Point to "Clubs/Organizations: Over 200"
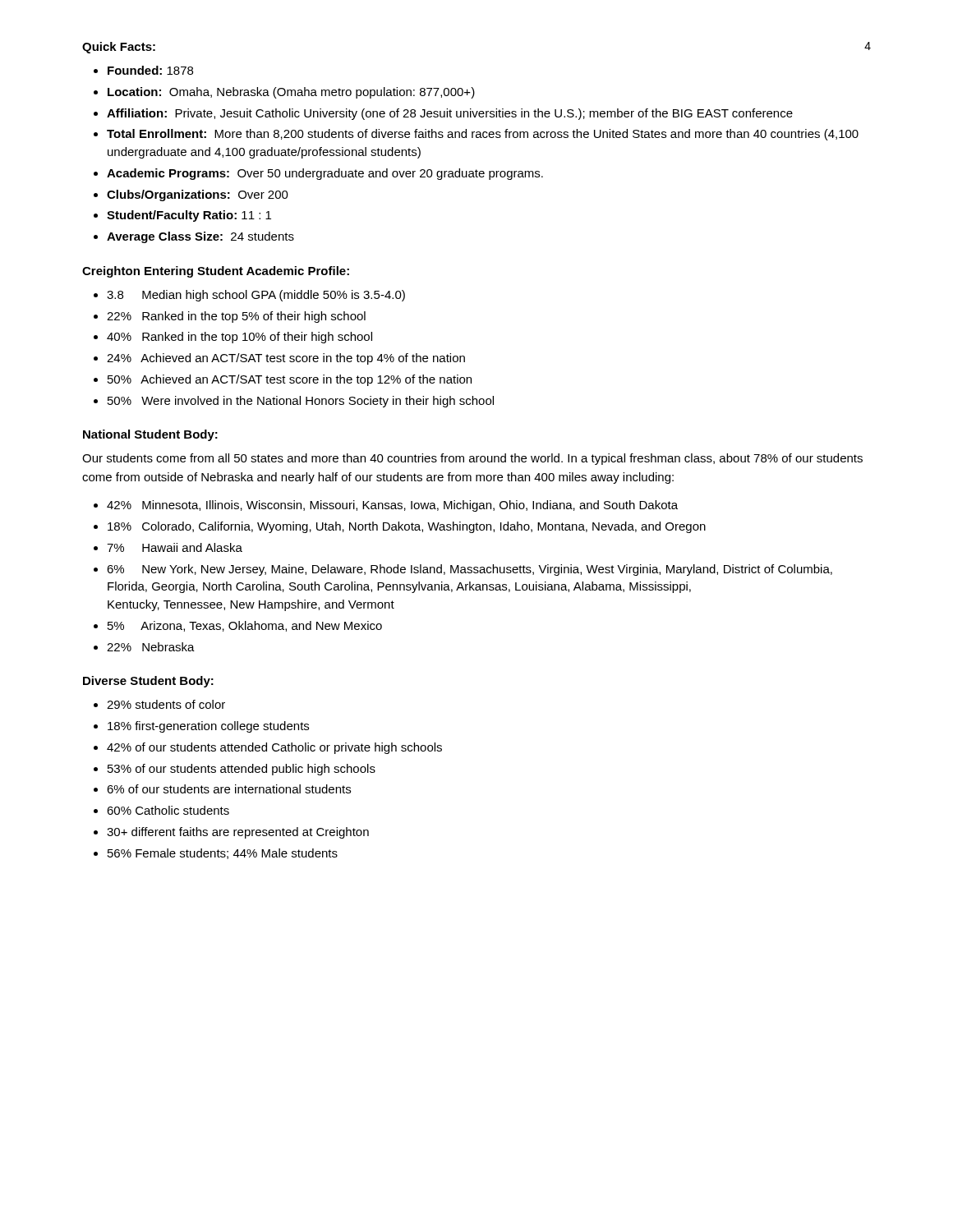 (198, 194)
